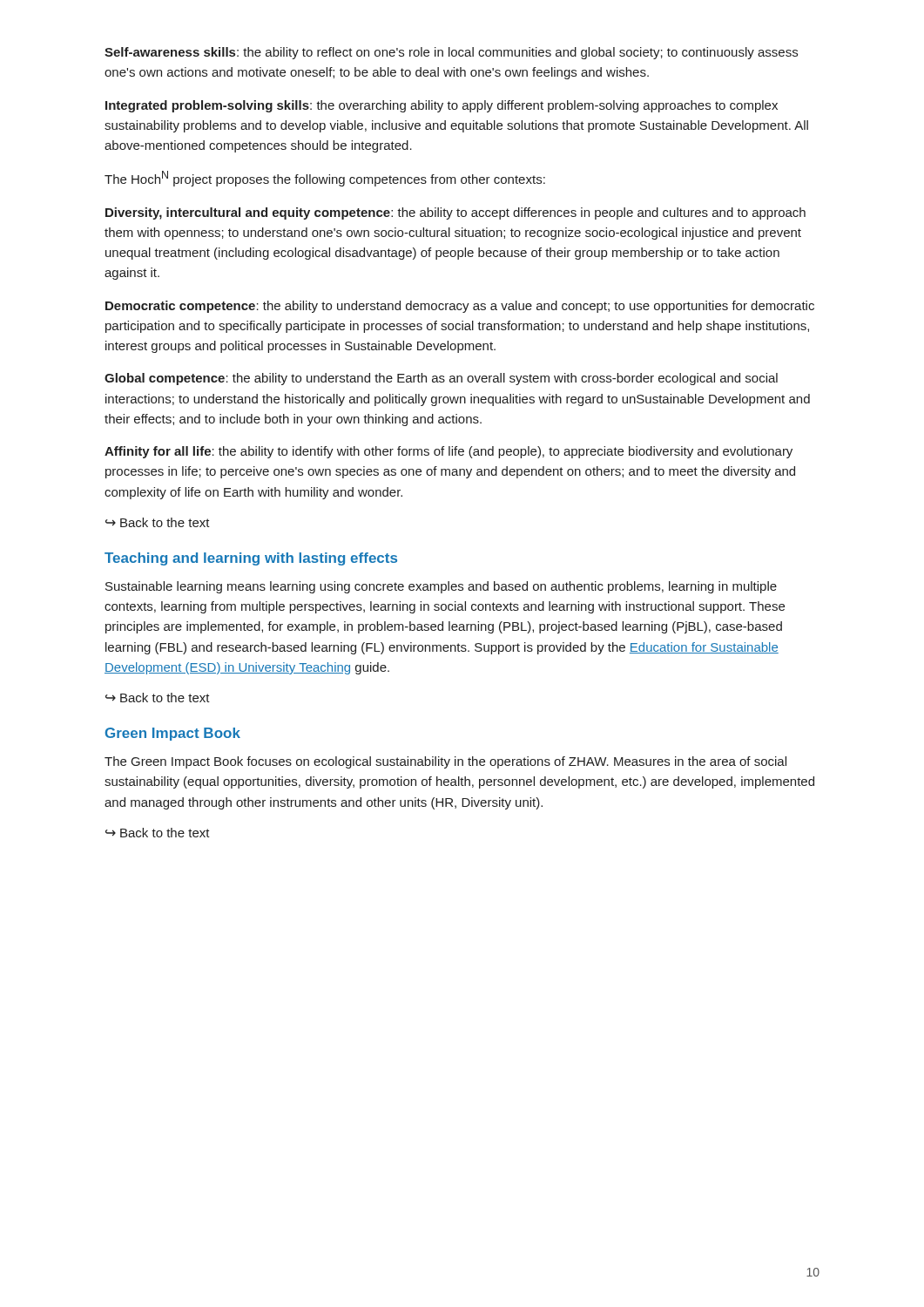Screen dimensions: 1307x924
Task: Locate the text starting "Democratic competence: the ability to understand democracy as"
Action: tap(460, 325)
